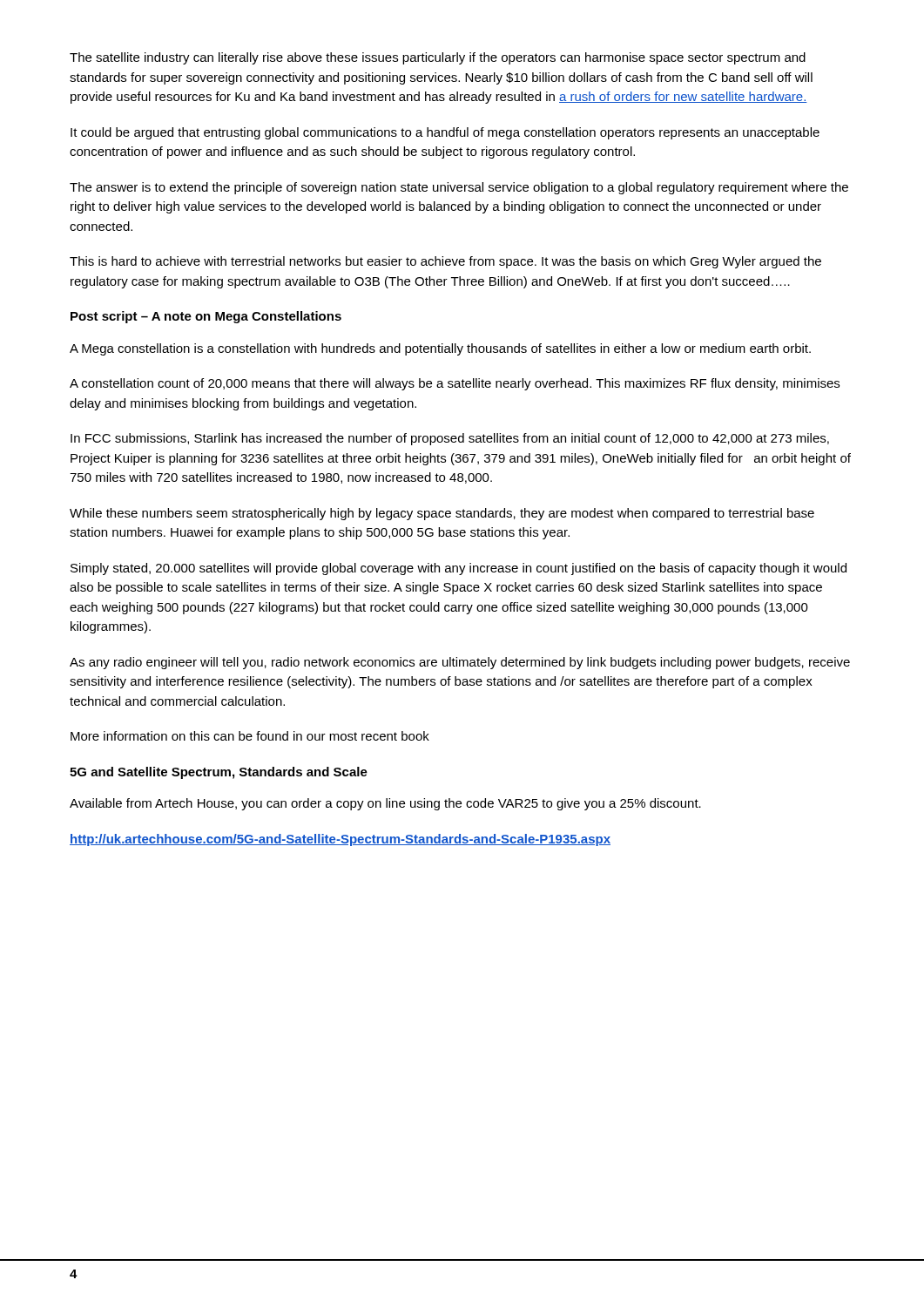This screenshot has width=924, height=1307.
Task: Locate the text block that says "A constellation count of 20,000"
Action: coord(455,393)
